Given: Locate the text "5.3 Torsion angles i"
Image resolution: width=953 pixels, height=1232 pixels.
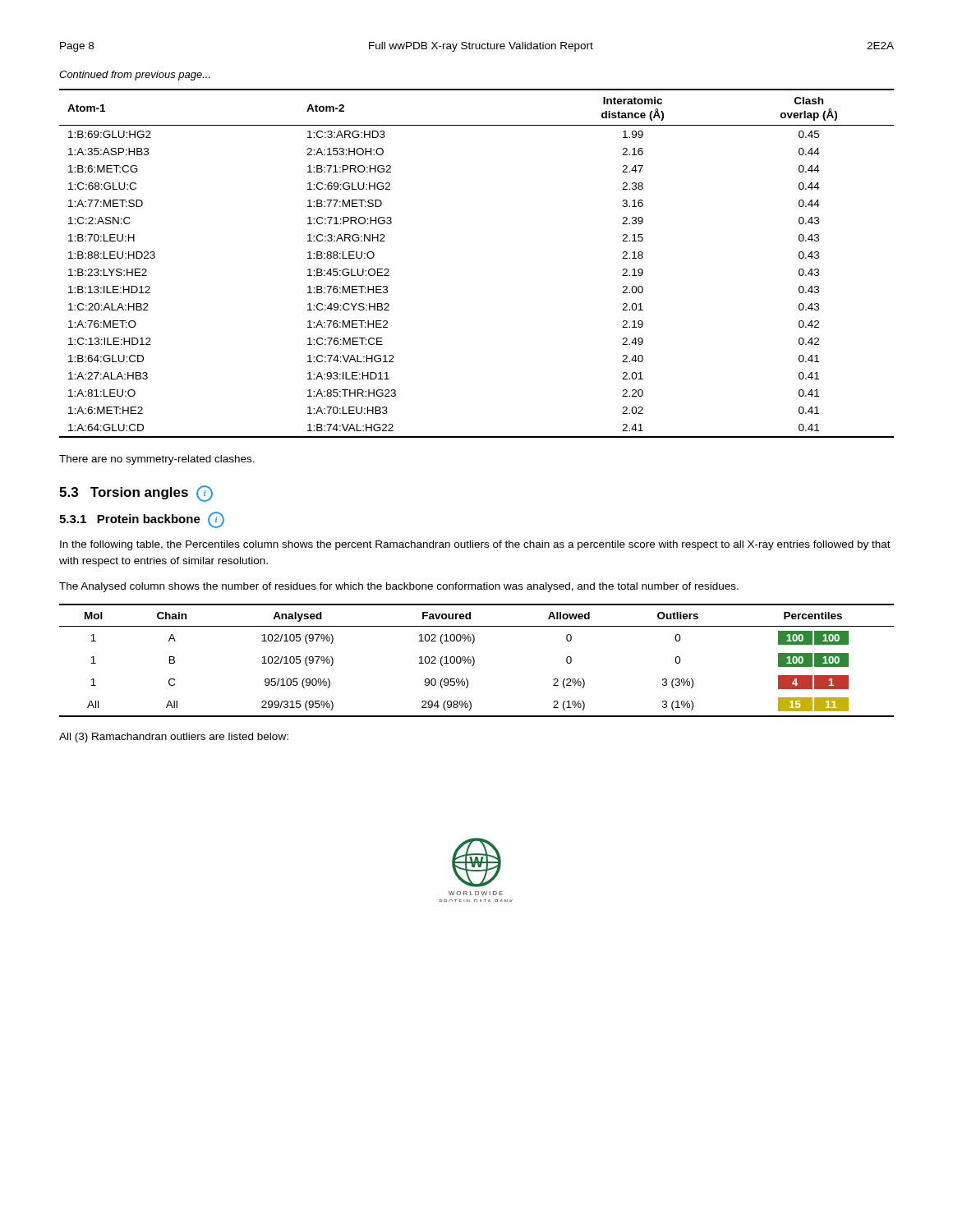Looking at the screenshot, I should (136, 493).
